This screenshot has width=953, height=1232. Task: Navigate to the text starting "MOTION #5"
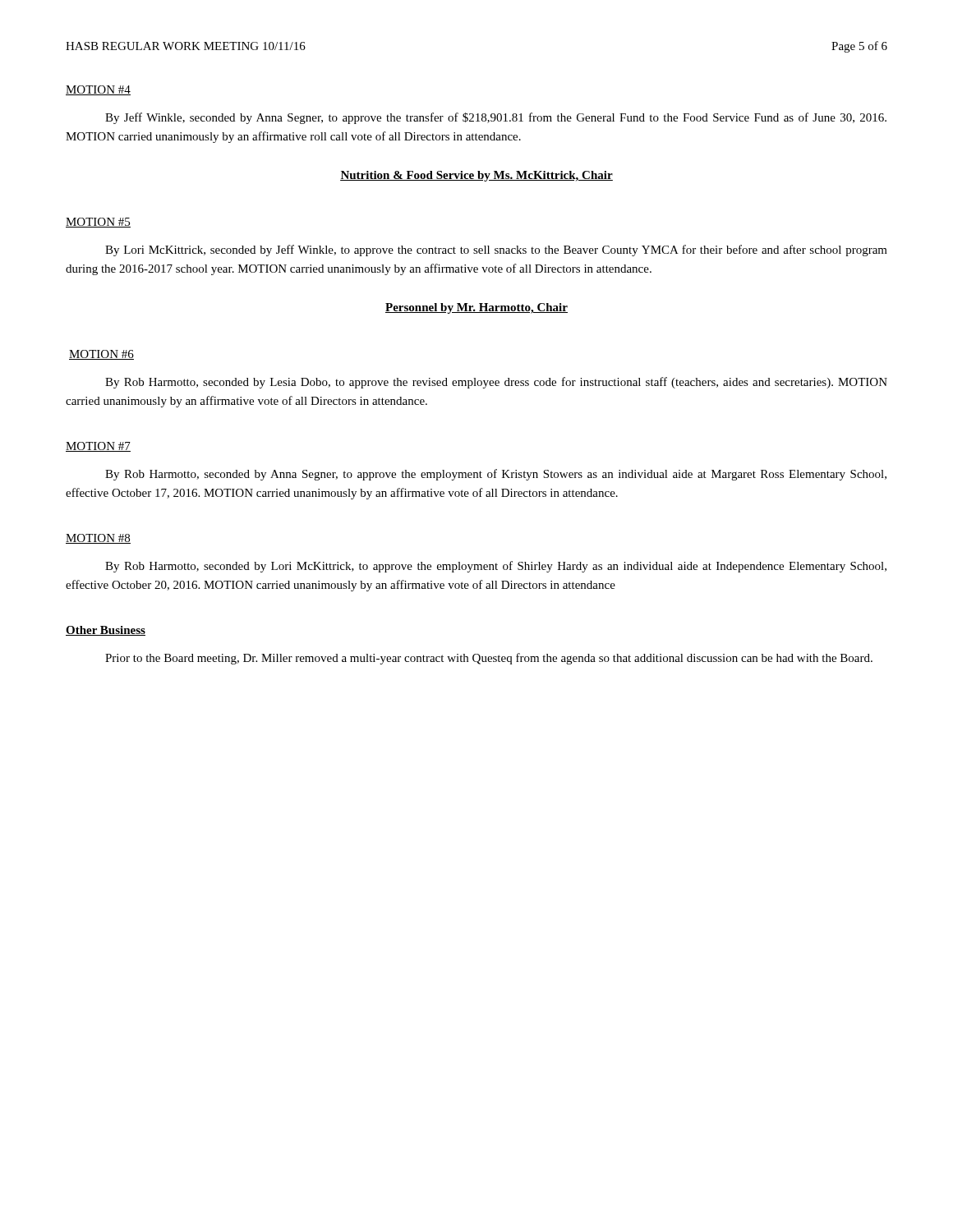(x=98, y=222)
